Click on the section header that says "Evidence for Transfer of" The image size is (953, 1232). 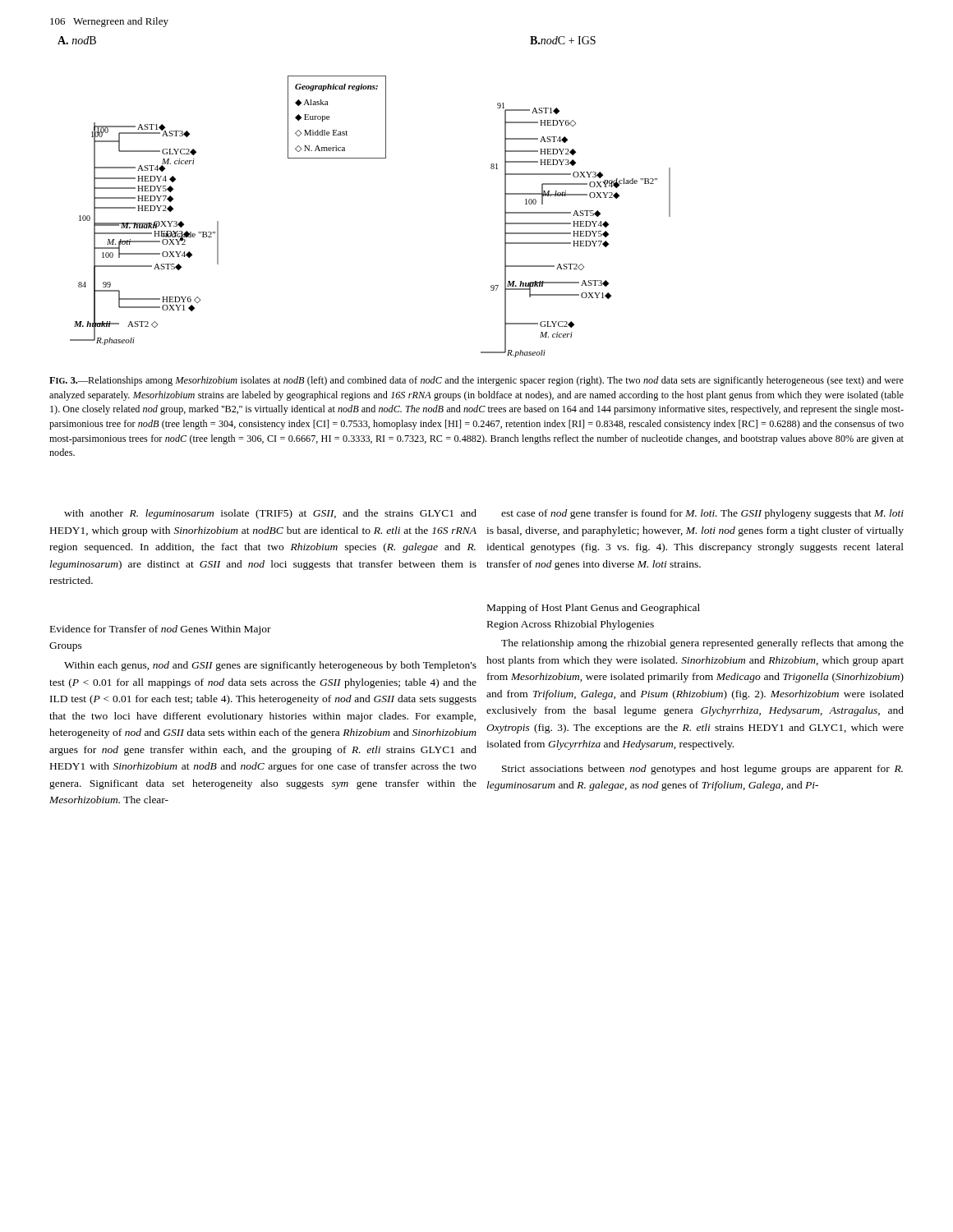pos(160,637)
